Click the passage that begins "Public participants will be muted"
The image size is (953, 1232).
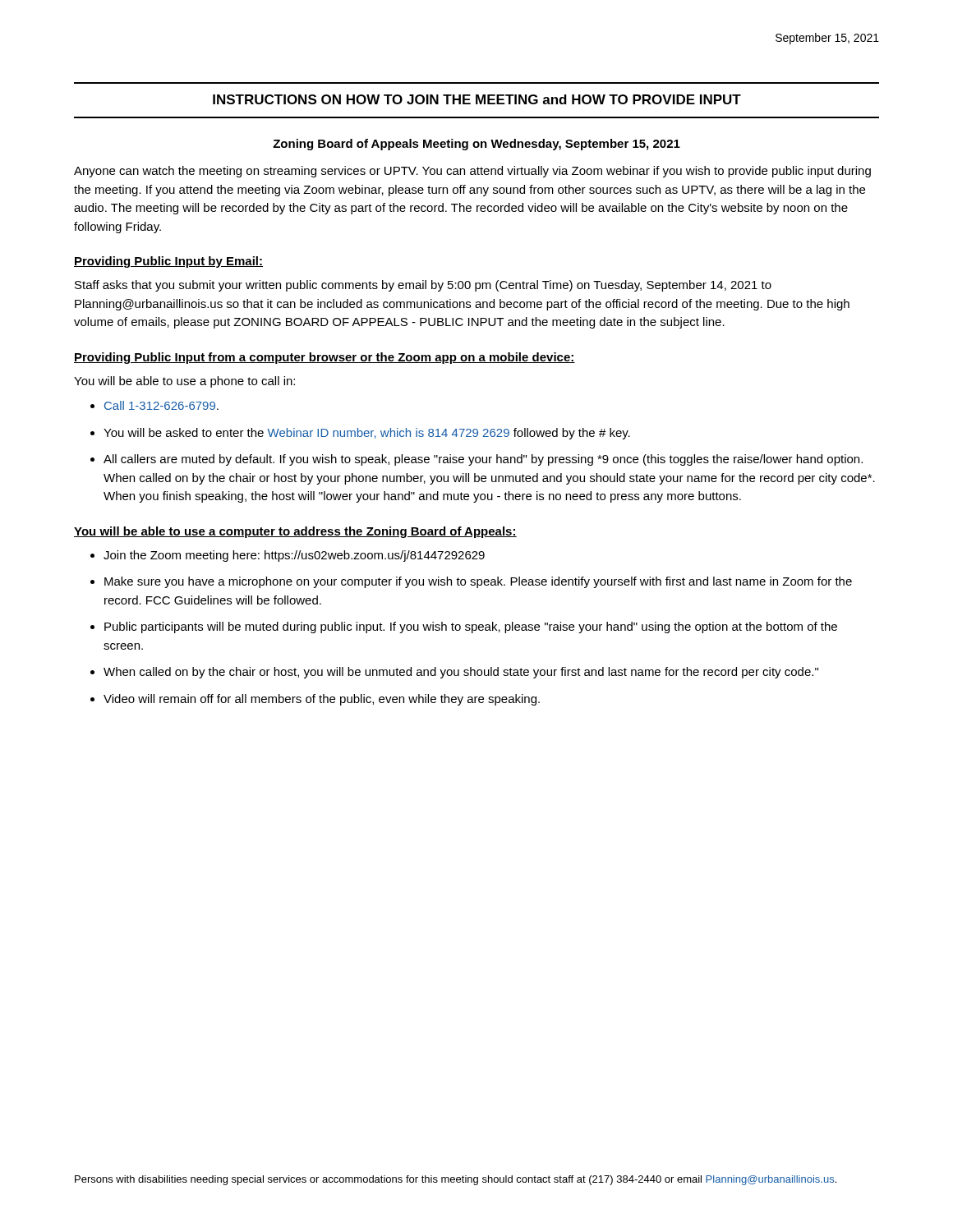471,636
